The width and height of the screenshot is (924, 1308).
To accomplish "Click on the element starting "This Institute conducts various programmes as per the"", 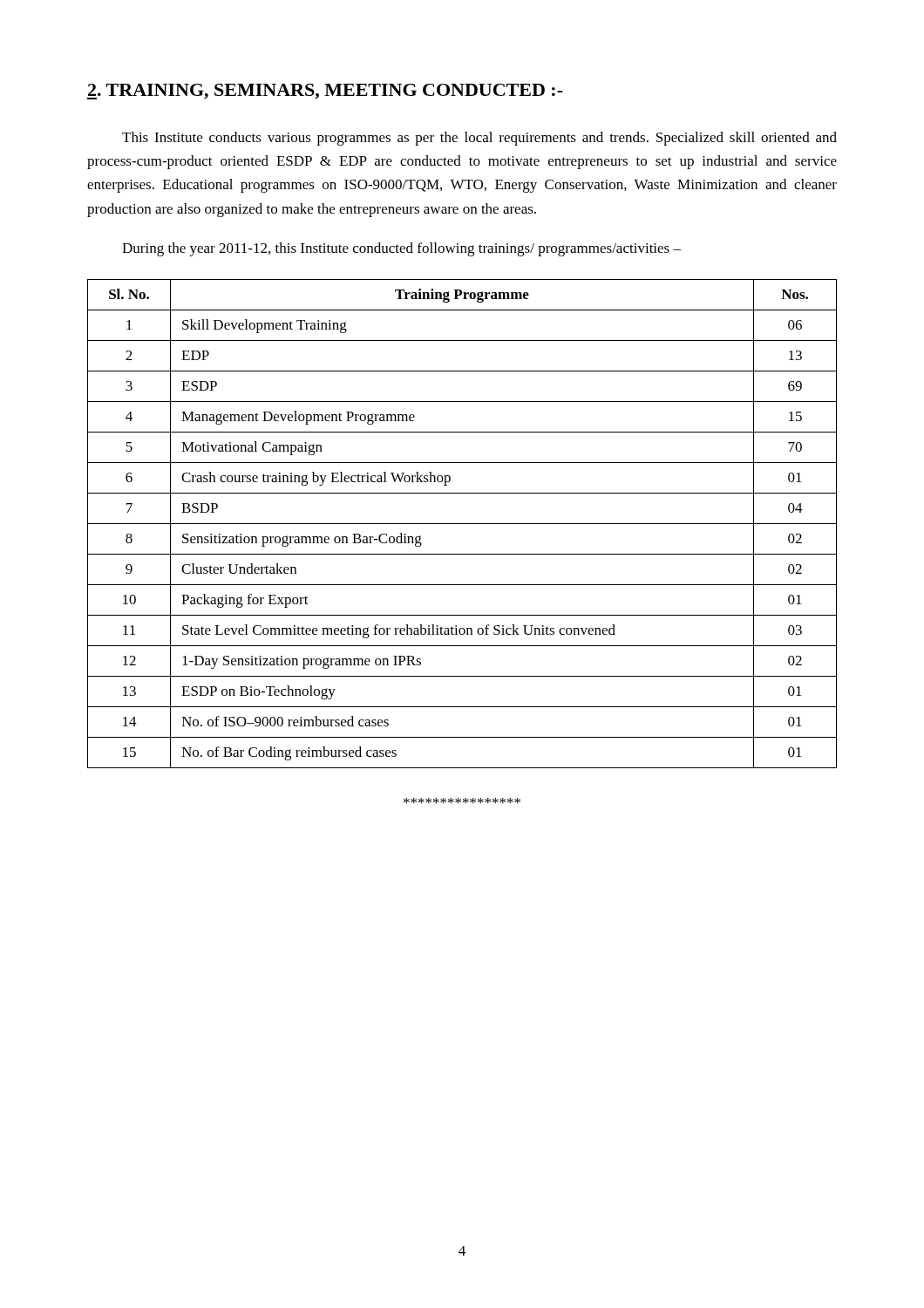I will coord(462,193).
